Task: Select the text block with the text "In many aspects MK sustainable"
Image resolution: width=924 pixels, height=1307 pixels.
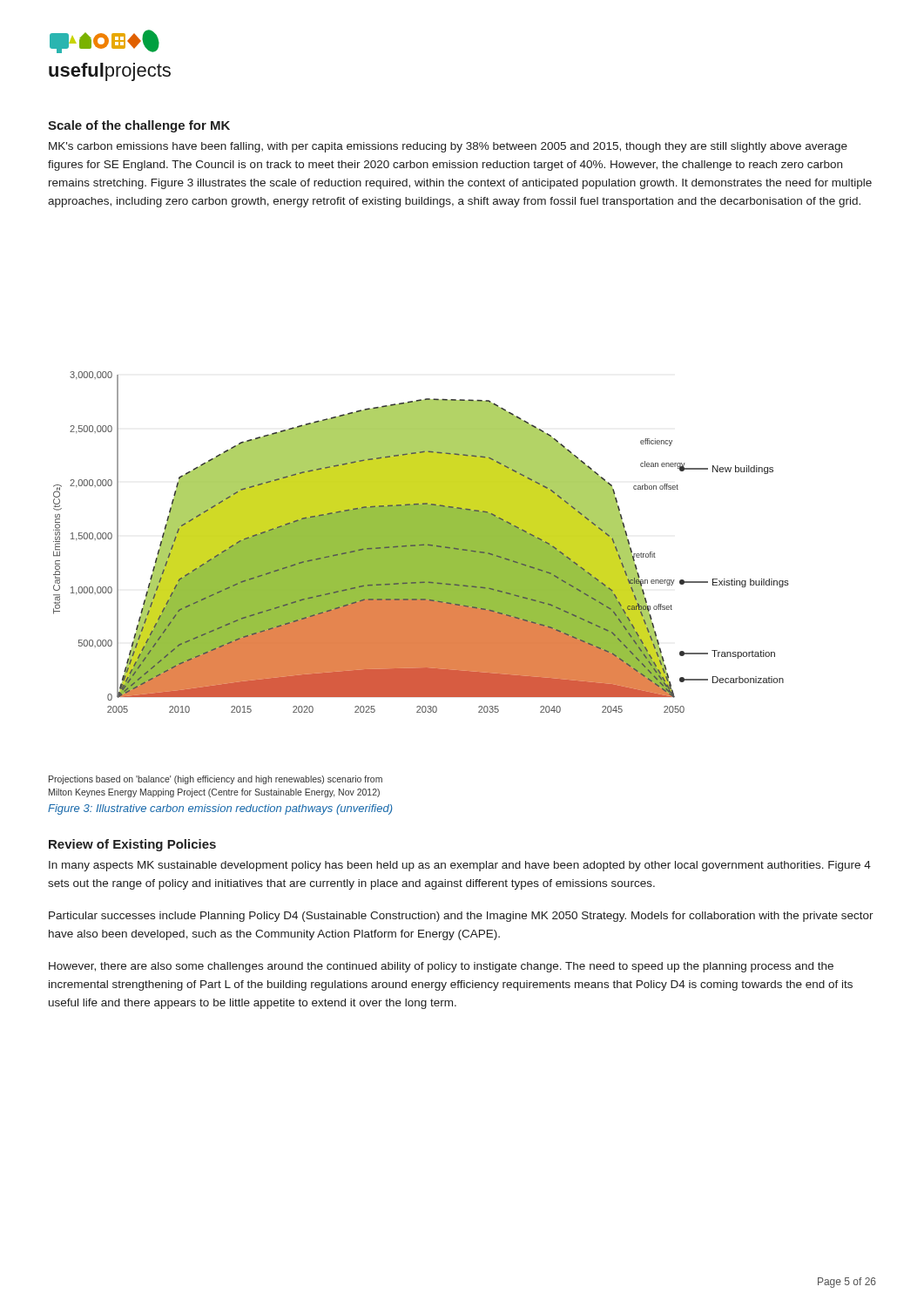Action: (x=459, y=874)
